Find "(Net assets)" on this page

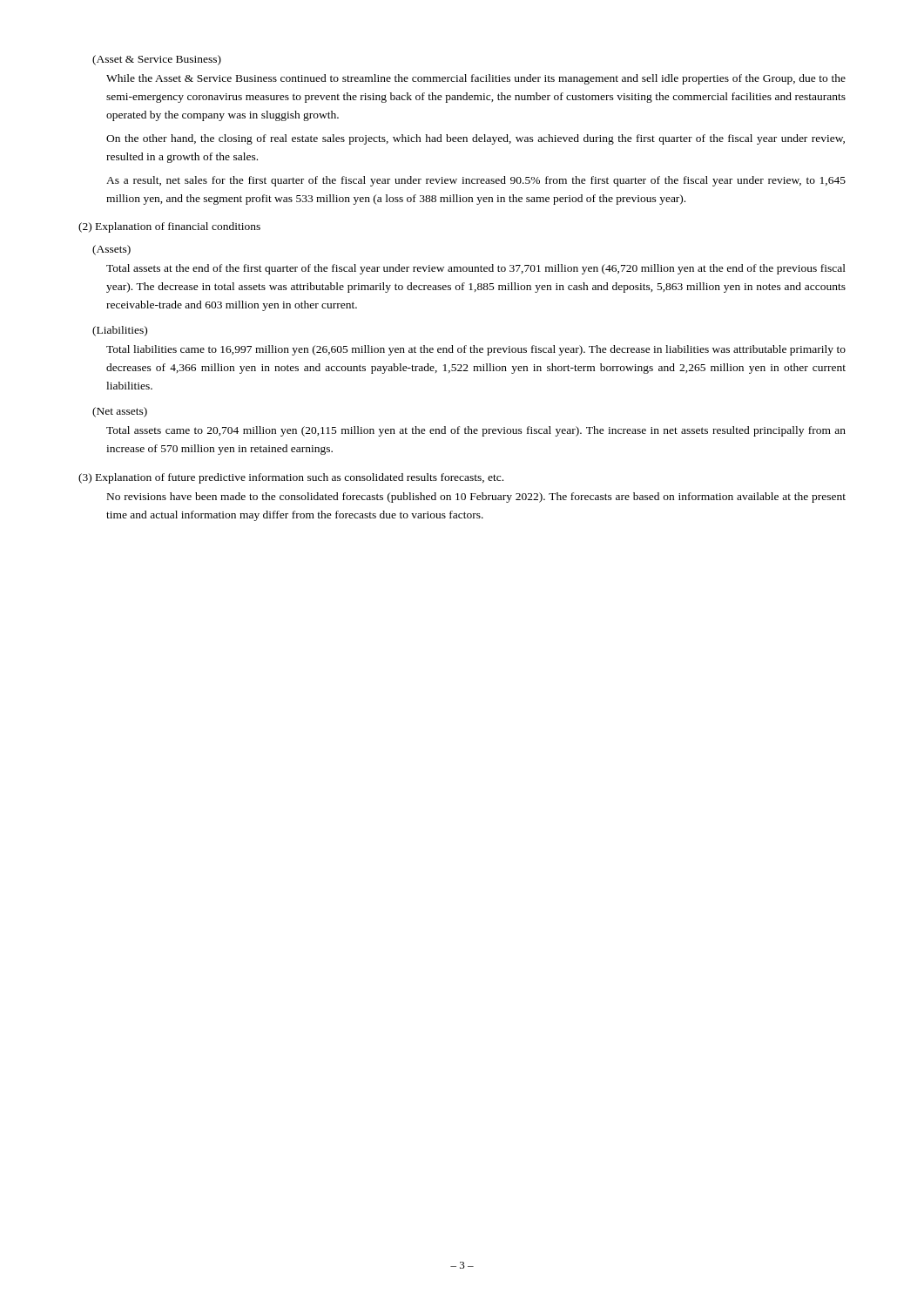(x=120, y=411)
